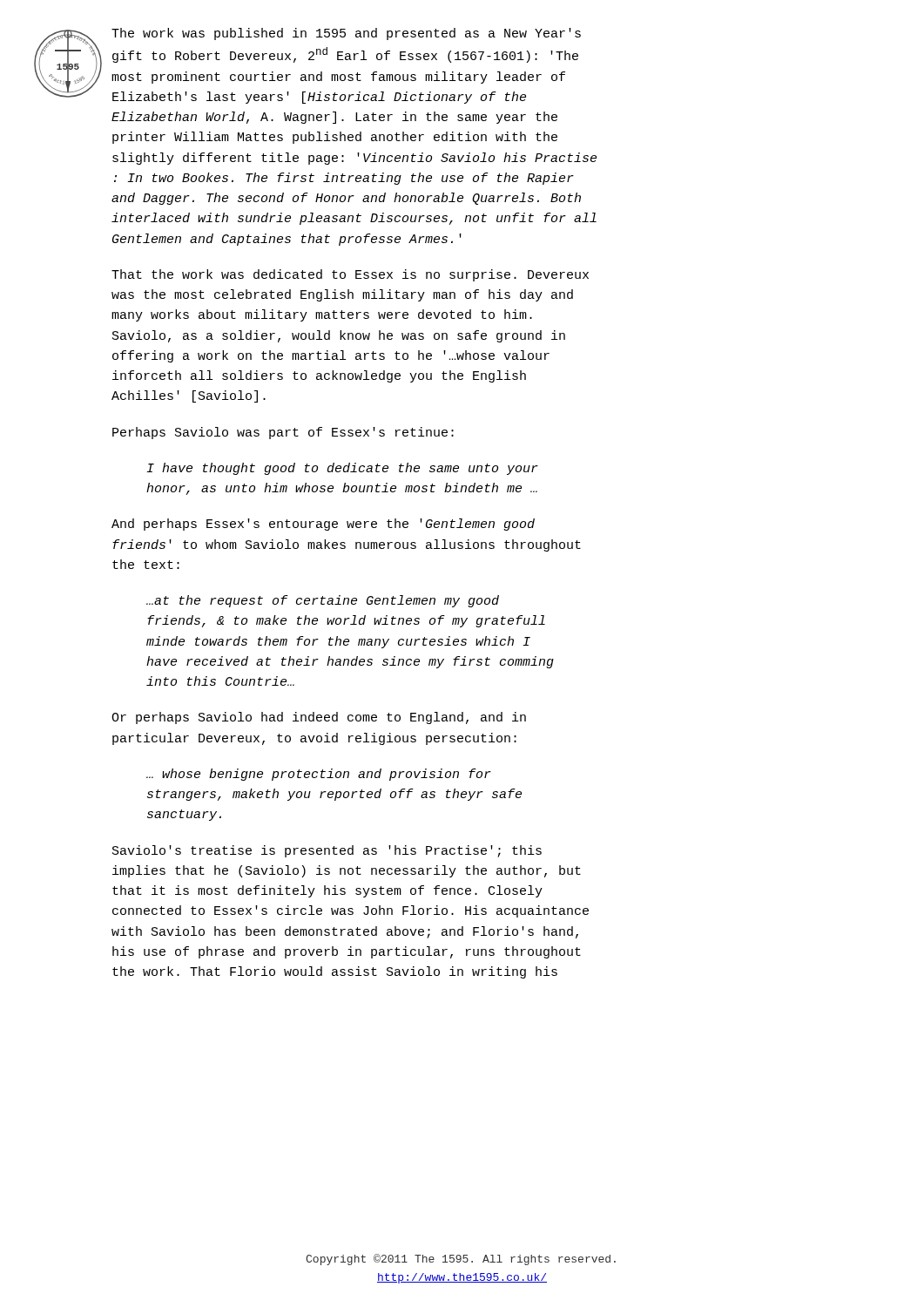Click on the text block with the text "Perhaps Saviolo was part of Essex's"
Screen dimensions: 1307x924
click(x=284, y=433)
